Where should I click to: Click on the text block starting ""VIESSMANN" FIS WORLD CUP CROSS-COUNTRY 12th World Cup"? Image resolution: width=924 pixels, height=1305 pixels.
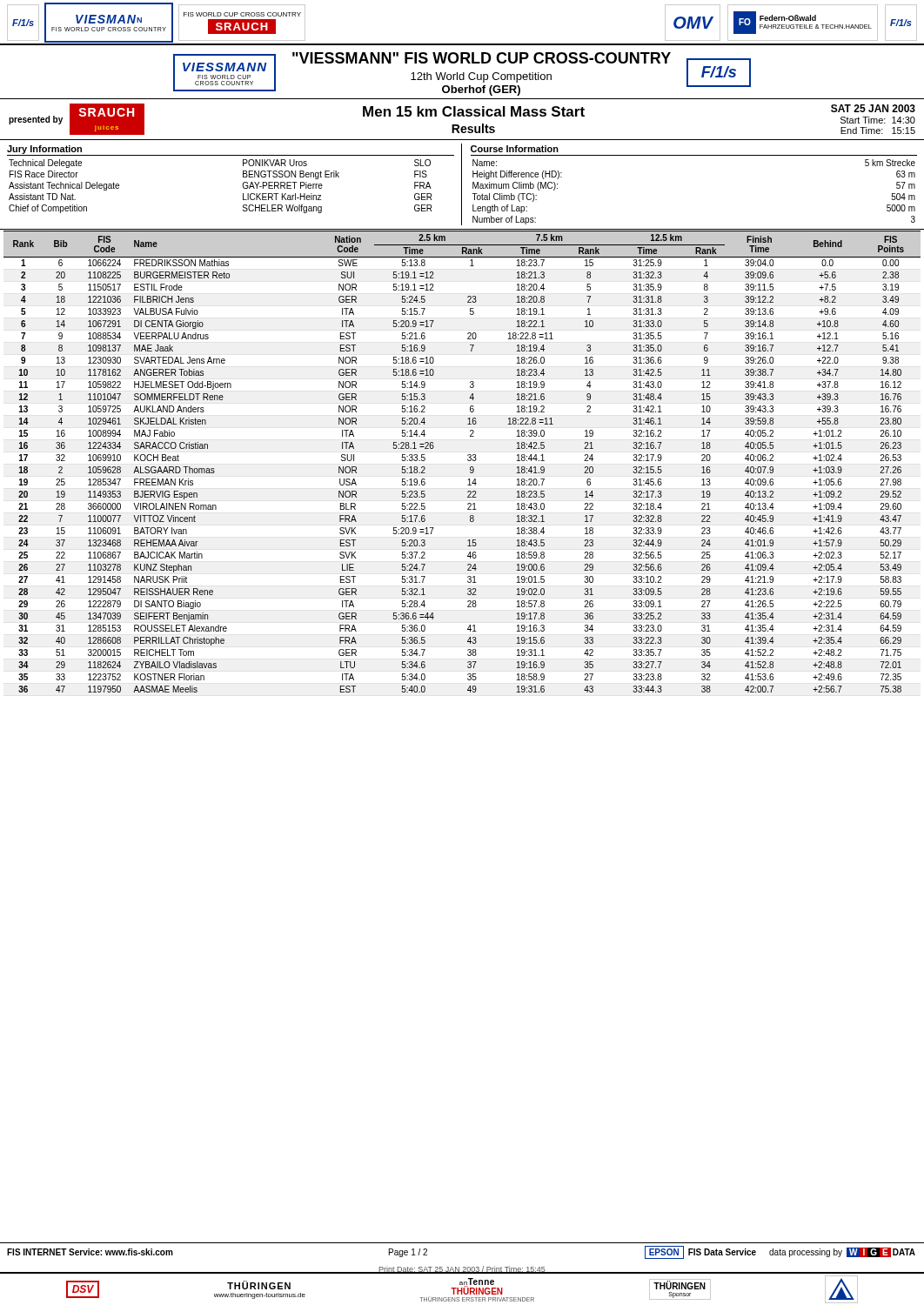pos(481,73)
